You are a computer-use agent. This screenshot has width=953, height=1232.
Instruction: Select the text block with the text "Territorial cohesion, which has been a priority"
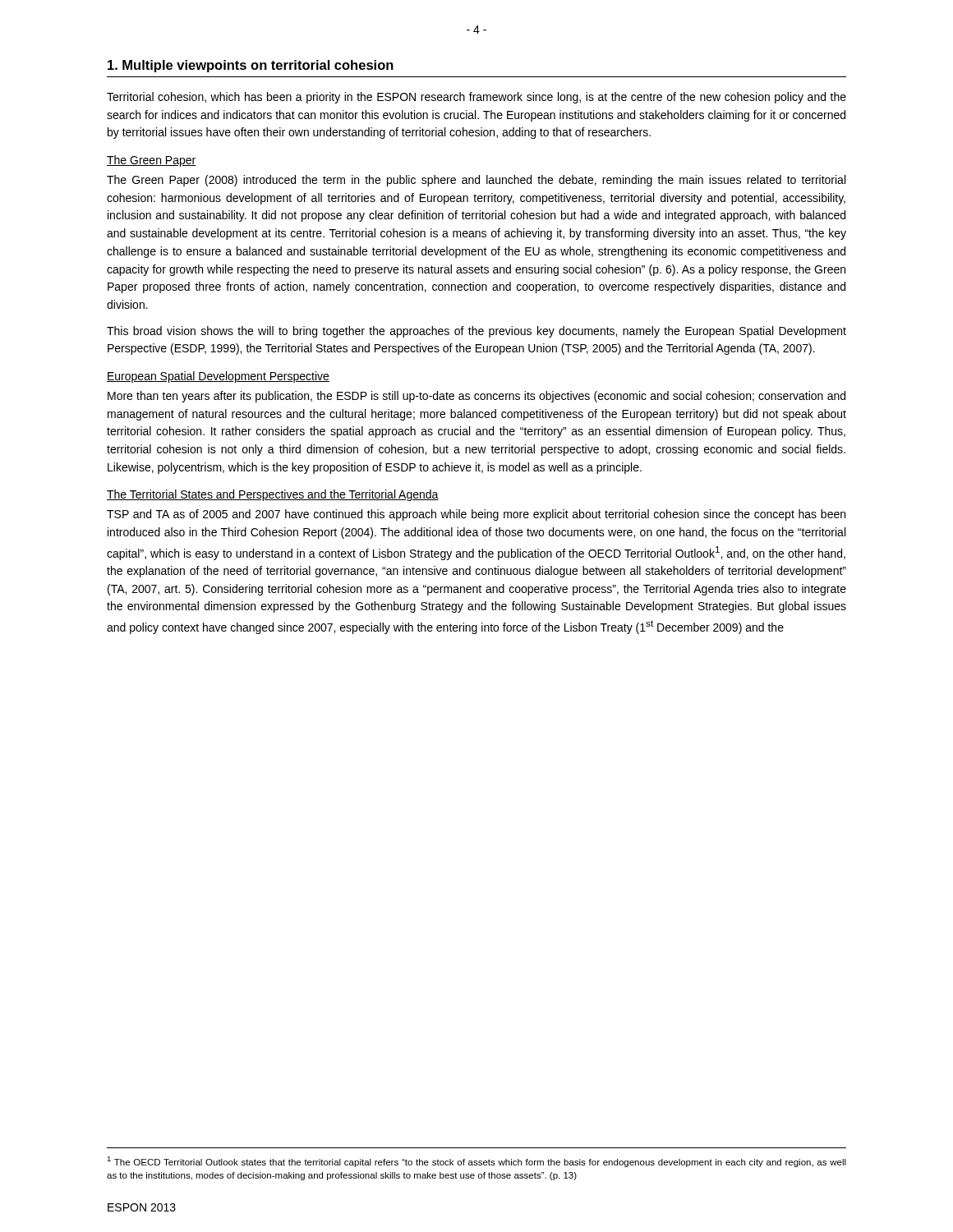[x=476, y=115]
